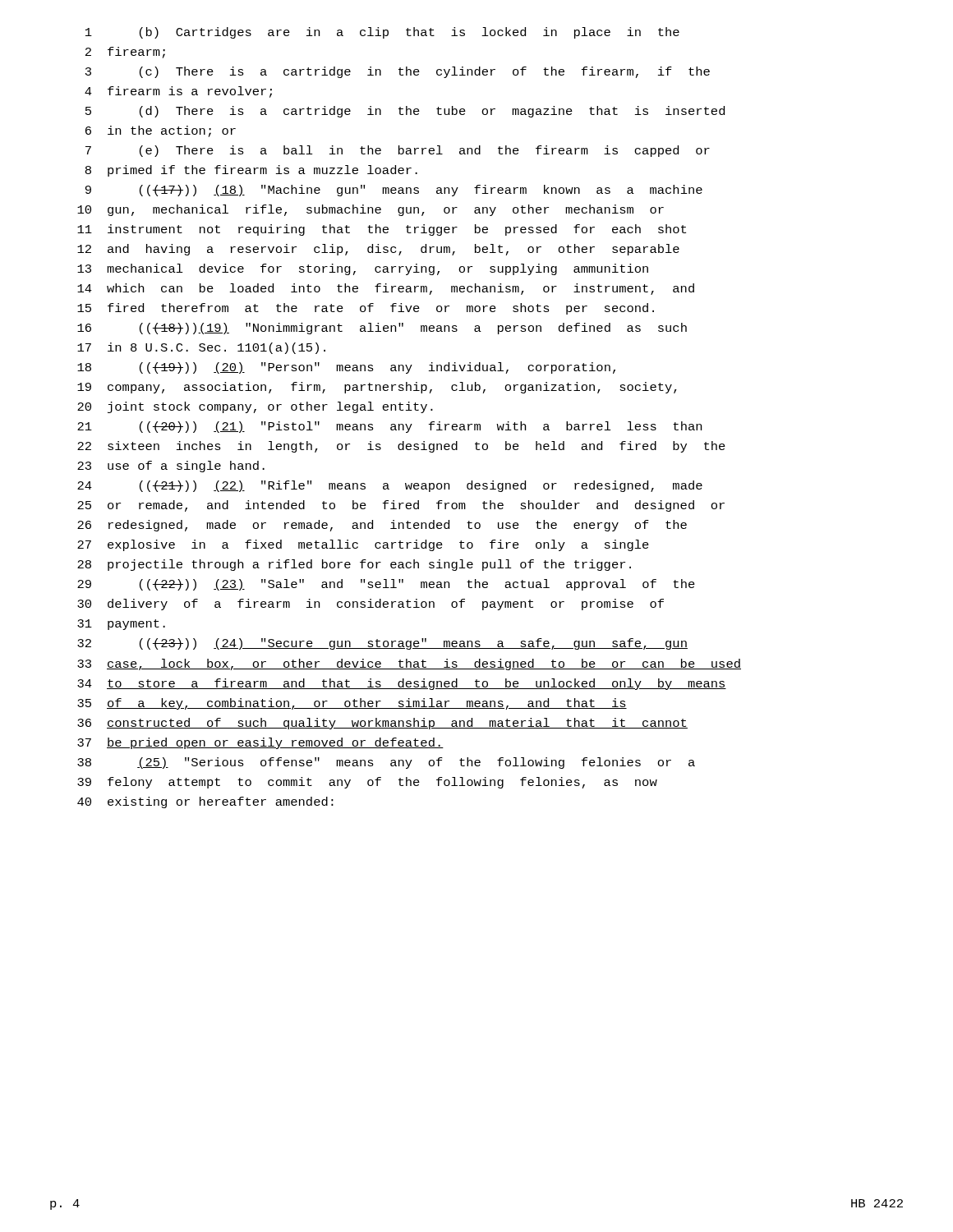Screen dimensions: 1232x953
Task: Find the passage starting "38 (25) "Serious offense" means any of"
Action: (x=476, y=782)
